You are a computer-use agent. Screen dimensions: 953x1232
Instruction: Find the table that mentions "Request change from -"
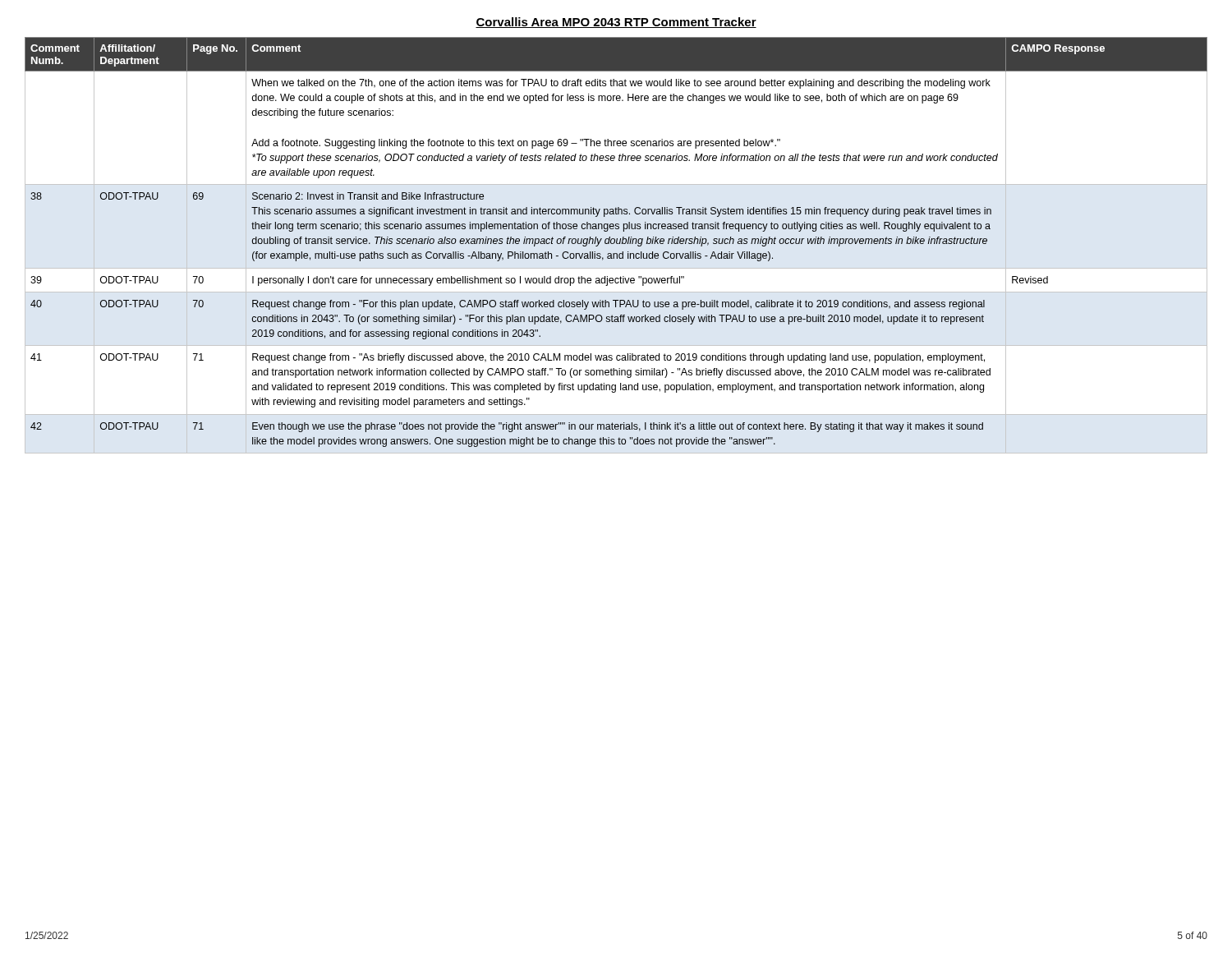tap(616, 245)
